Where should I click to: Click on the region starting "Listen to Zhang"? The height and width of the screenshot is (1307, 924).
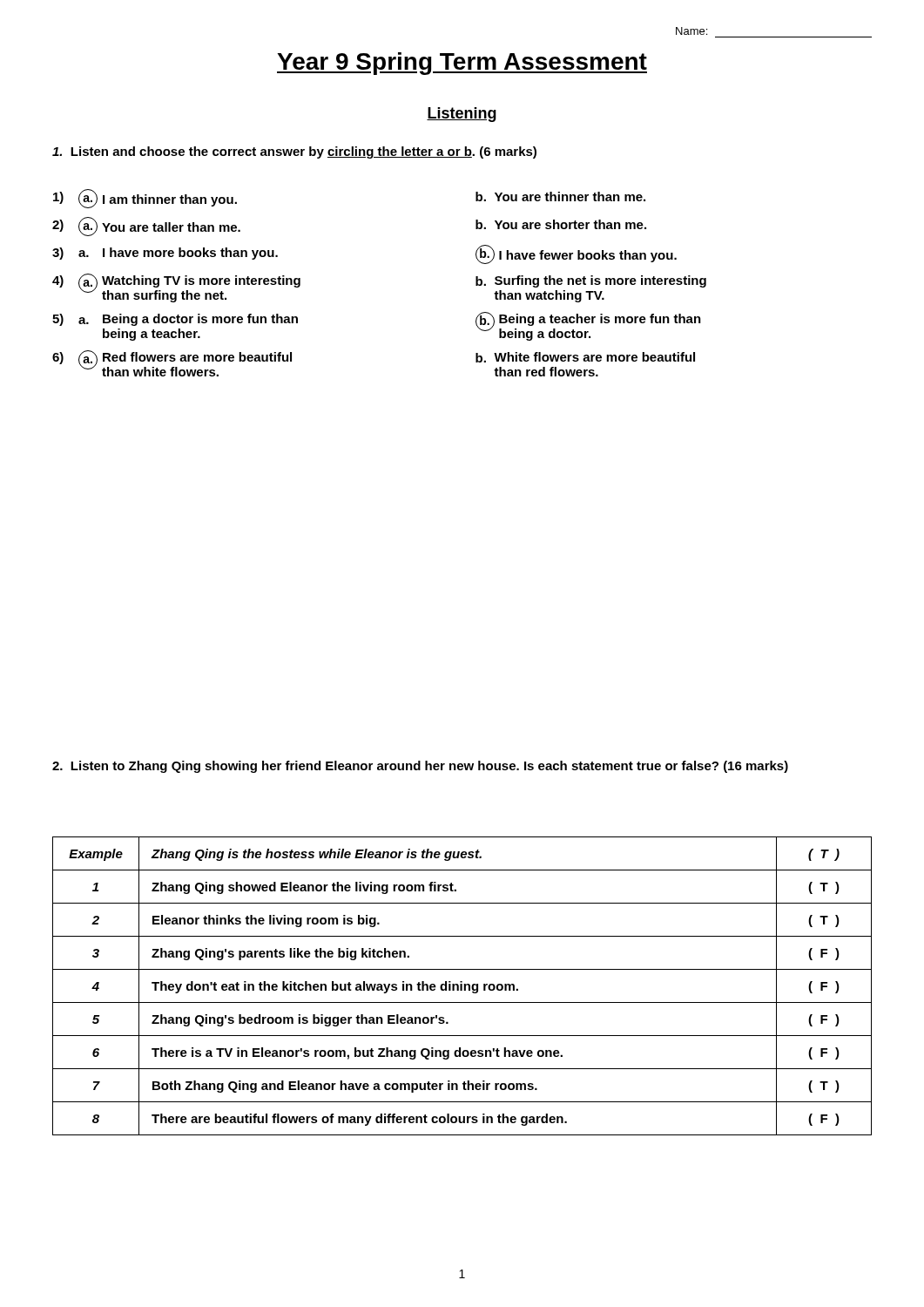(462, 765)
